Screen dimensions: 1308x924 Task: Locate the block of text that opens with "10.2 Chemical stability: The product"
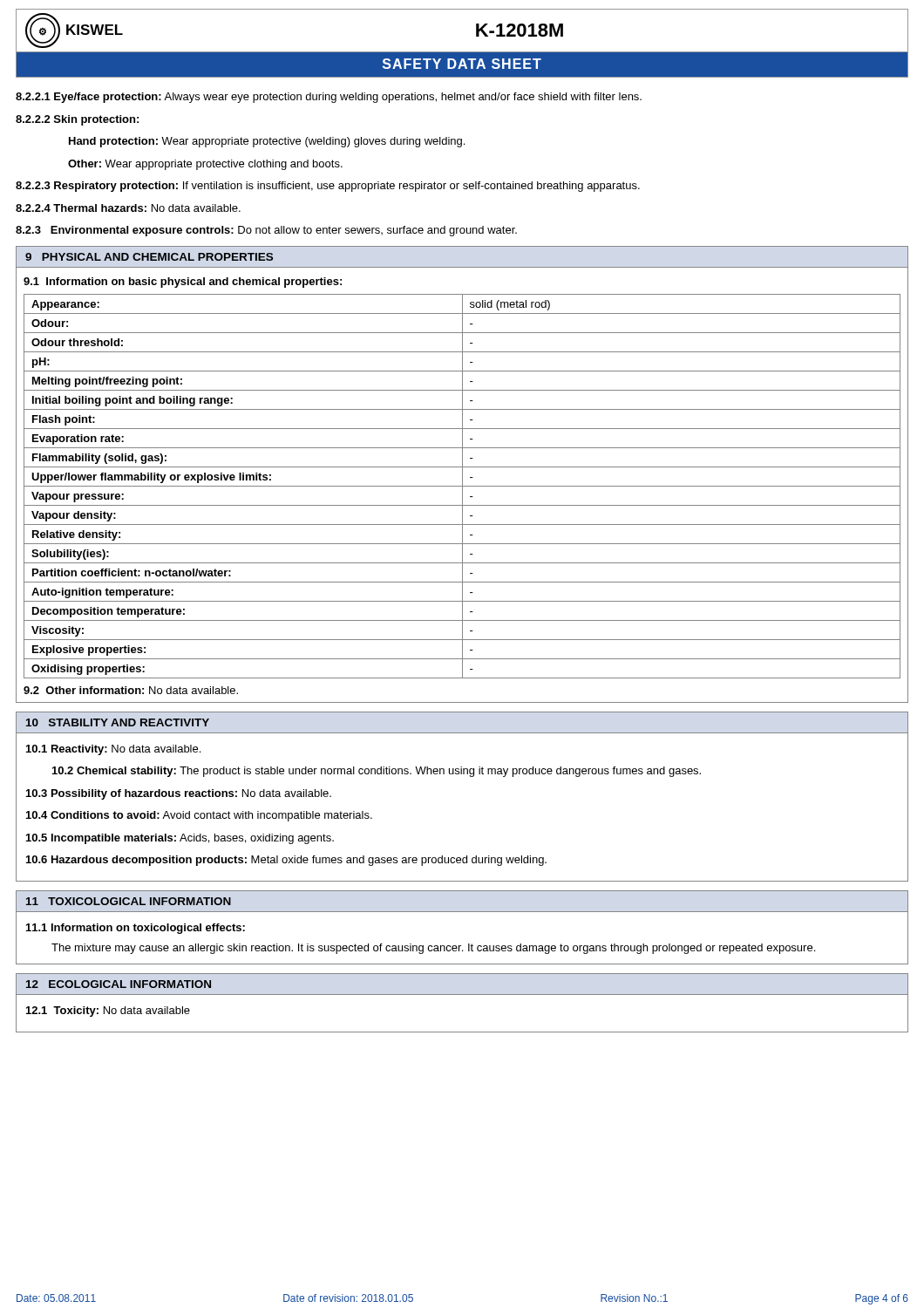[x=377, y=770]
